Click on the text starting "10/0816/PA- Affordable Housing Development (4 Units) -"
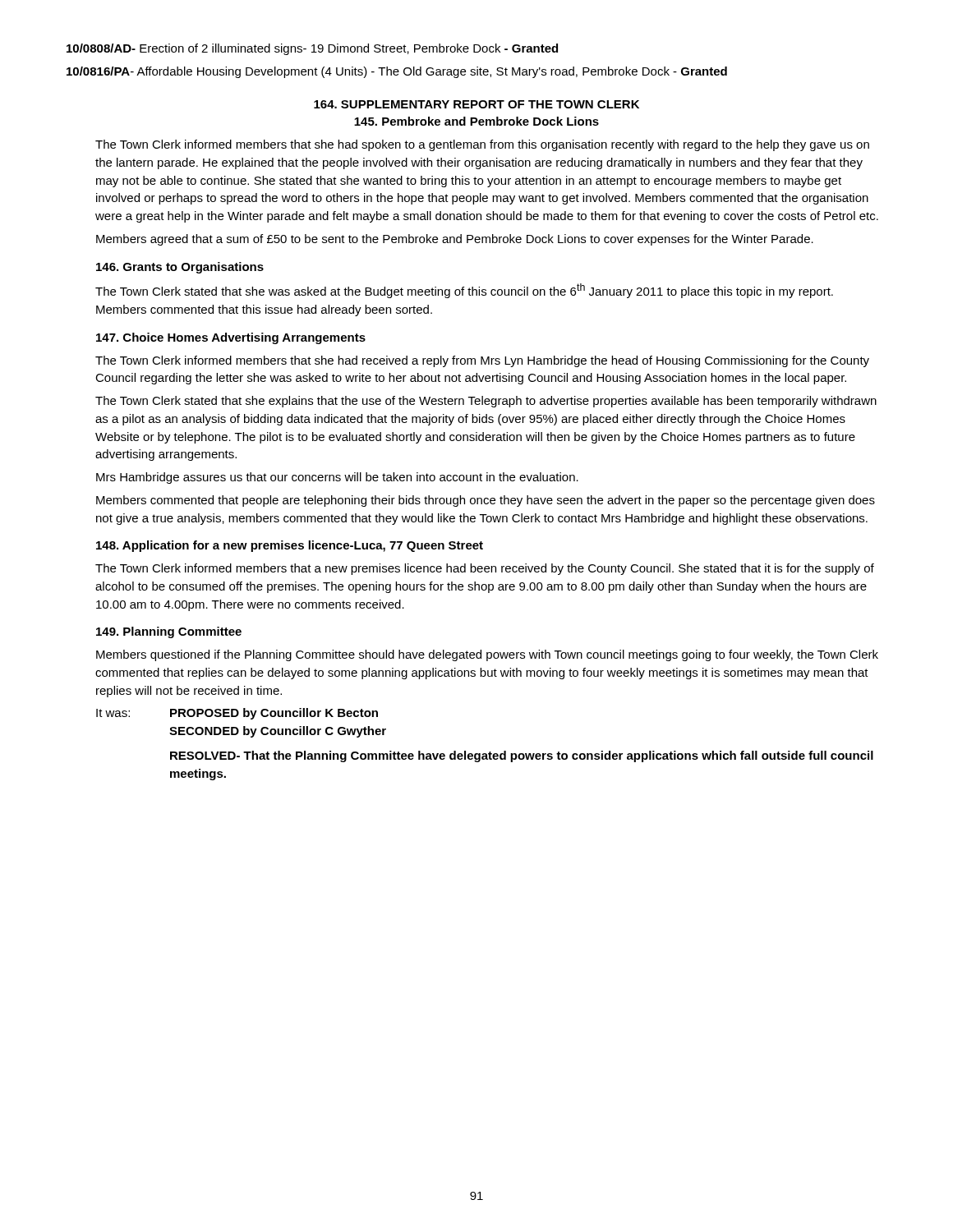Viewport: 953px width, 1232px height. pyautogui.click(x=397, y=71)
